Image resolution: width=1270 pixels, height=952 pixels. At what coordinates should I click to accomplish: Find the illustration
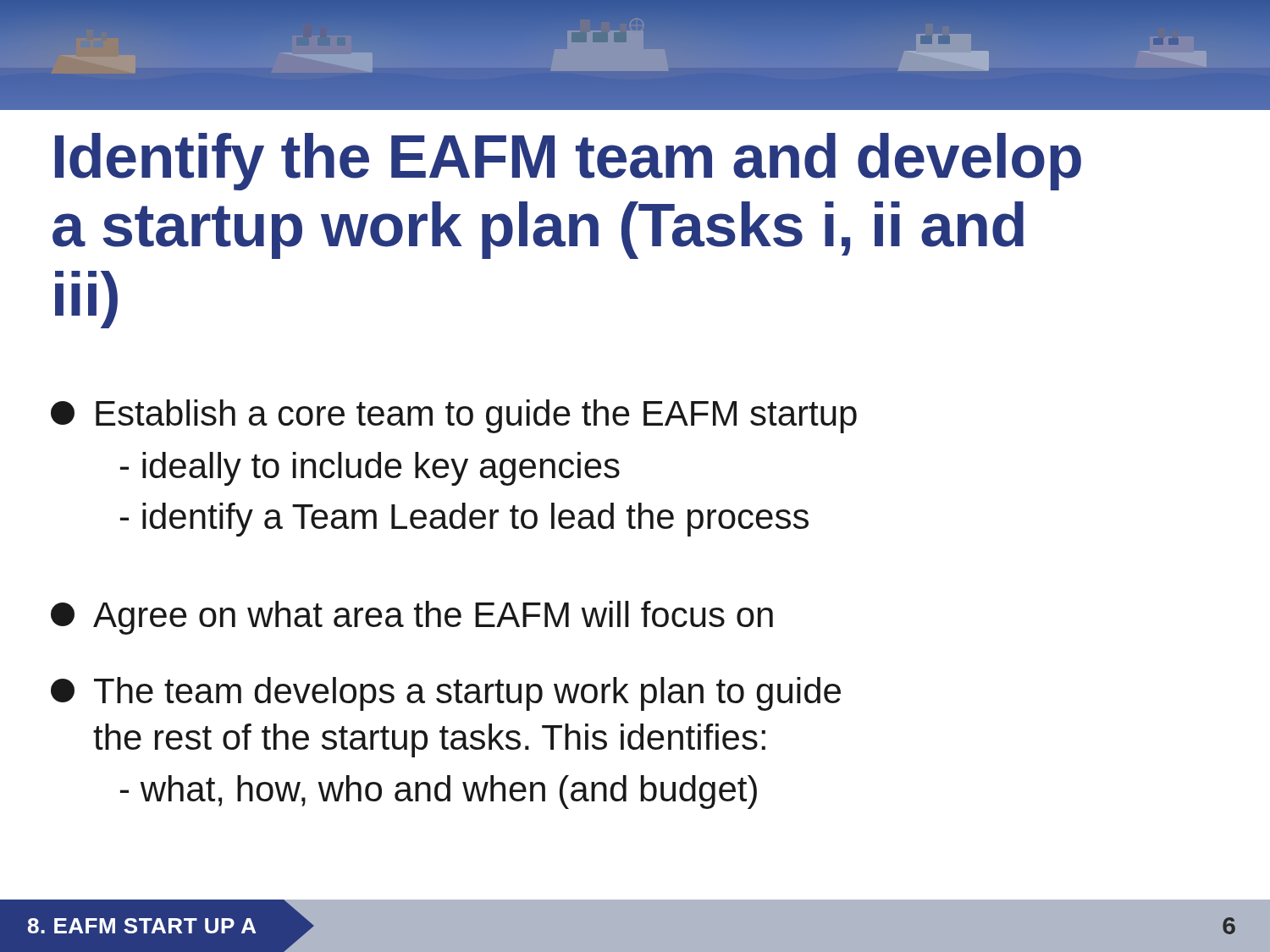[x=635, y=55]
